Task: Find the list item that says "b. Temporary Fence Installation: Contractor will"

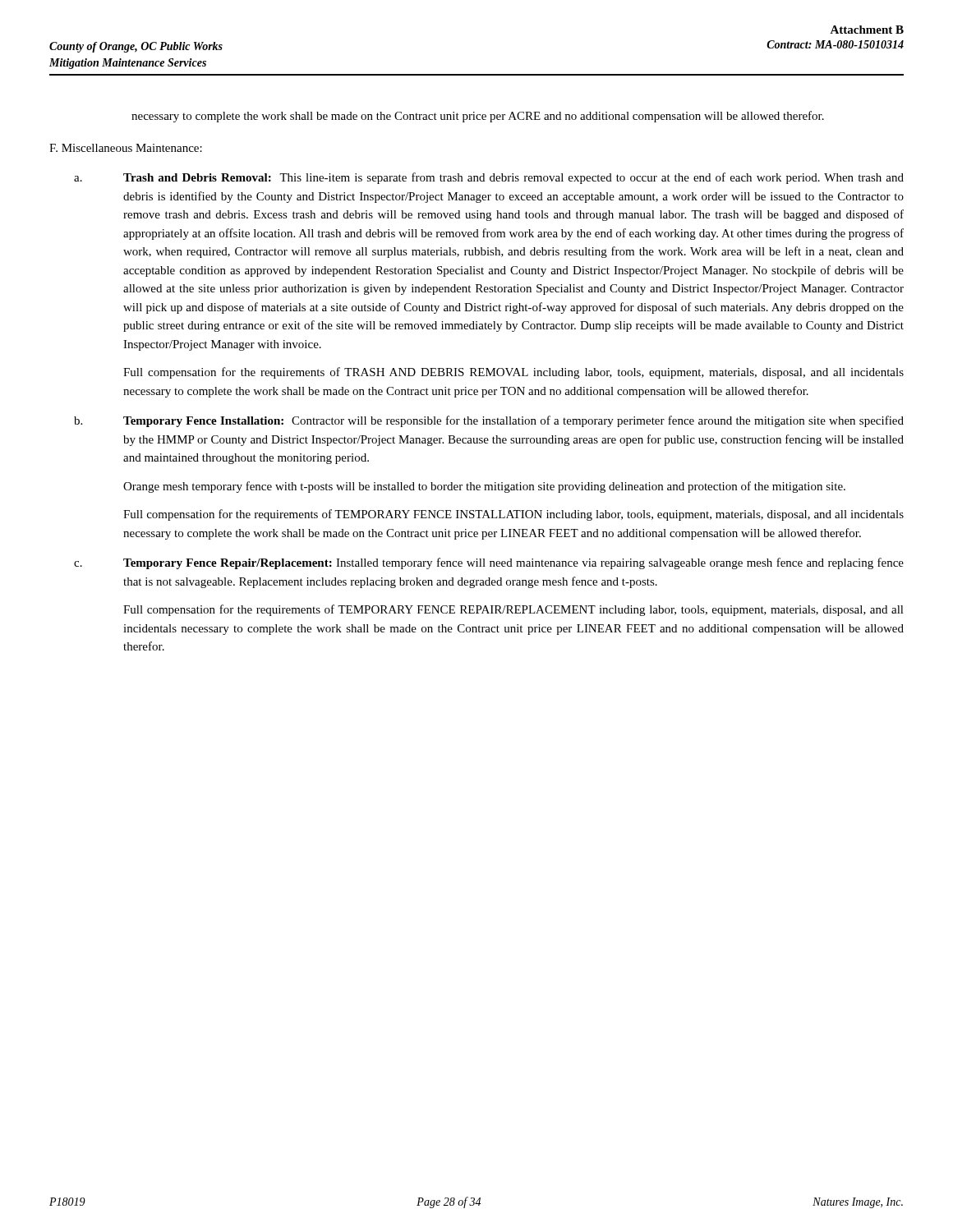Action: click(476, 477)
